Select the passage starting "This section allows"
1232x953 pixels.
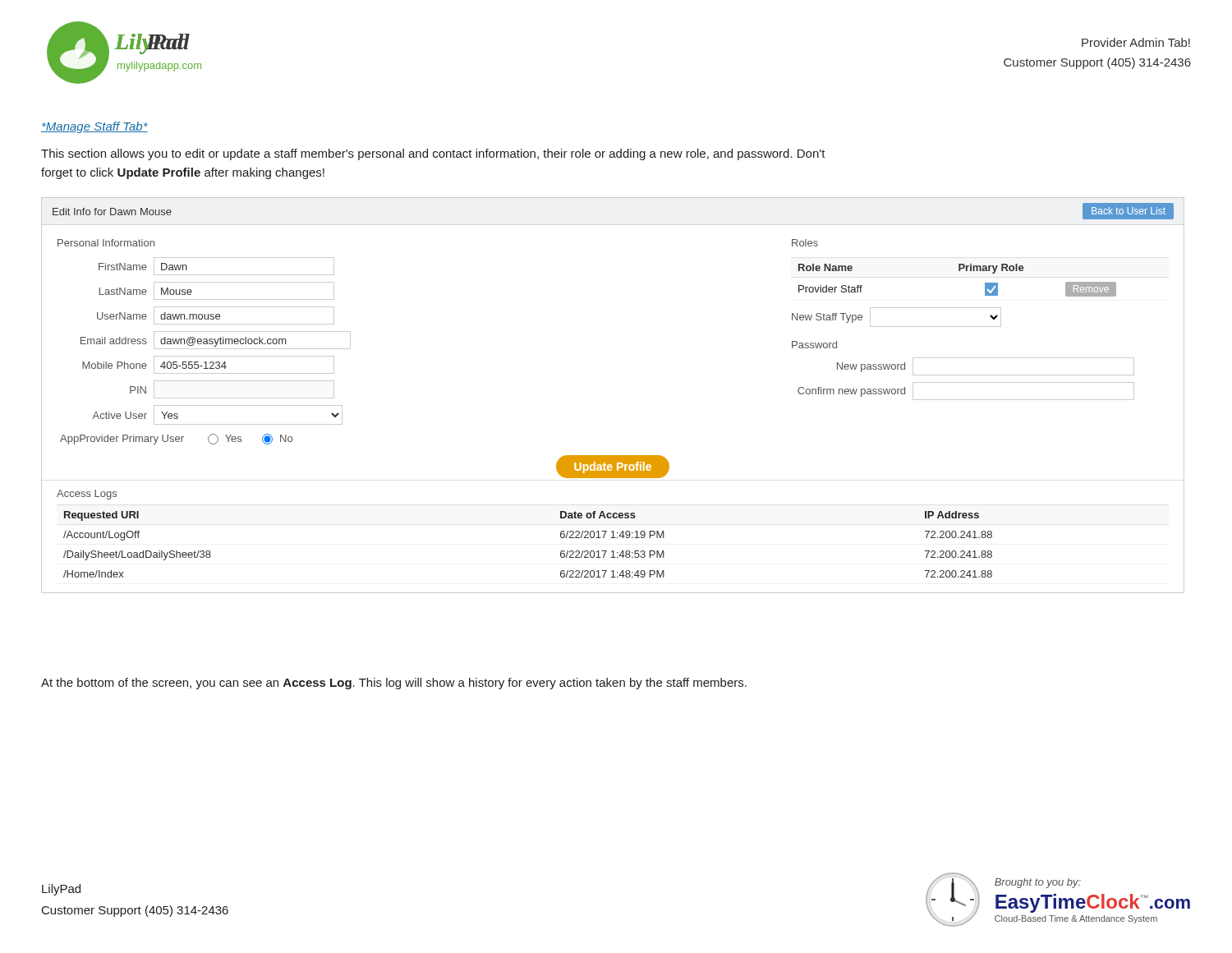click(433, 163)
